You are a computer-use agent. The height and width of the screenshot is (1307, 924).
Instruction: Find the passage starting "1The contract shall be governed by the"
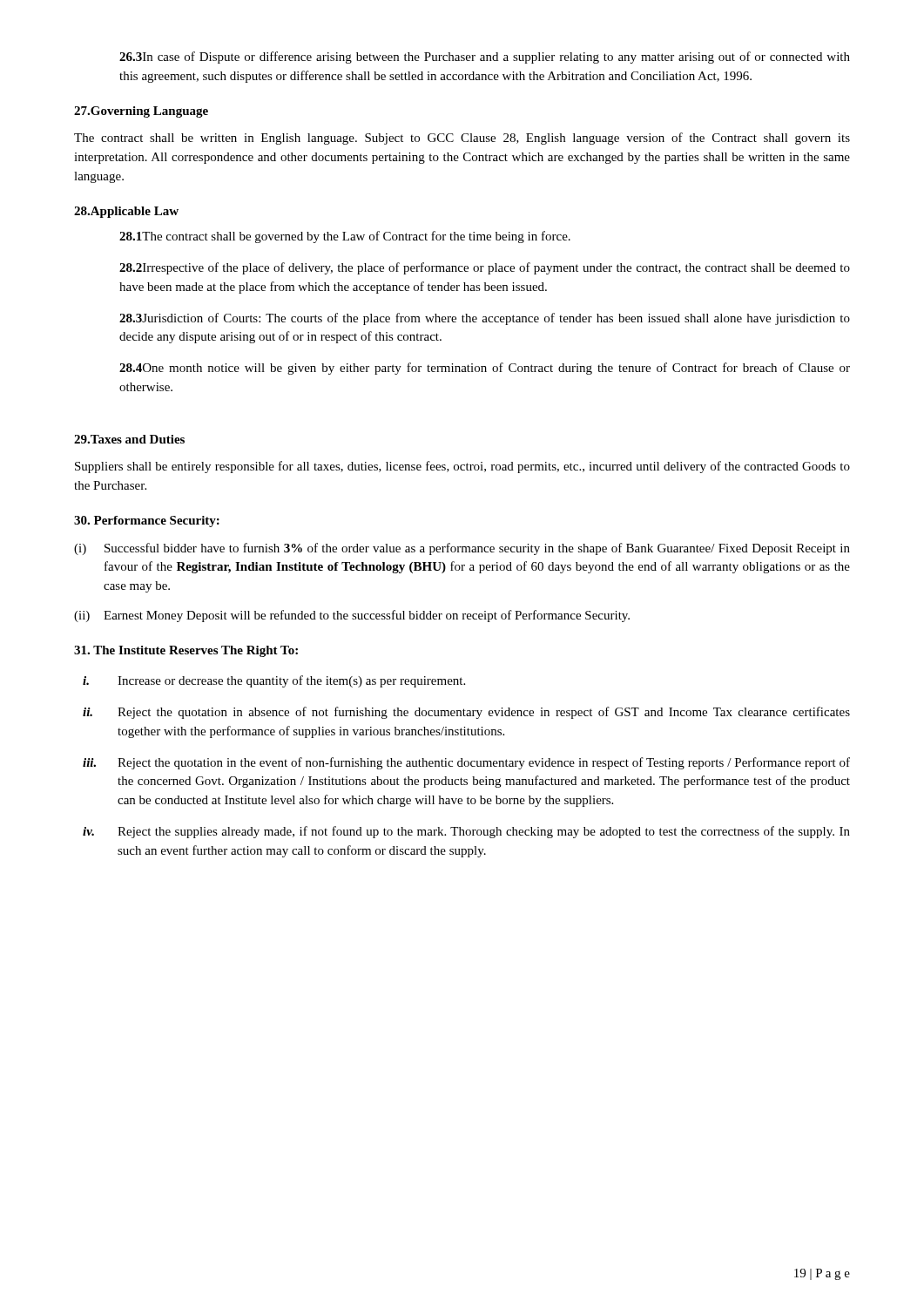(485, 237)
